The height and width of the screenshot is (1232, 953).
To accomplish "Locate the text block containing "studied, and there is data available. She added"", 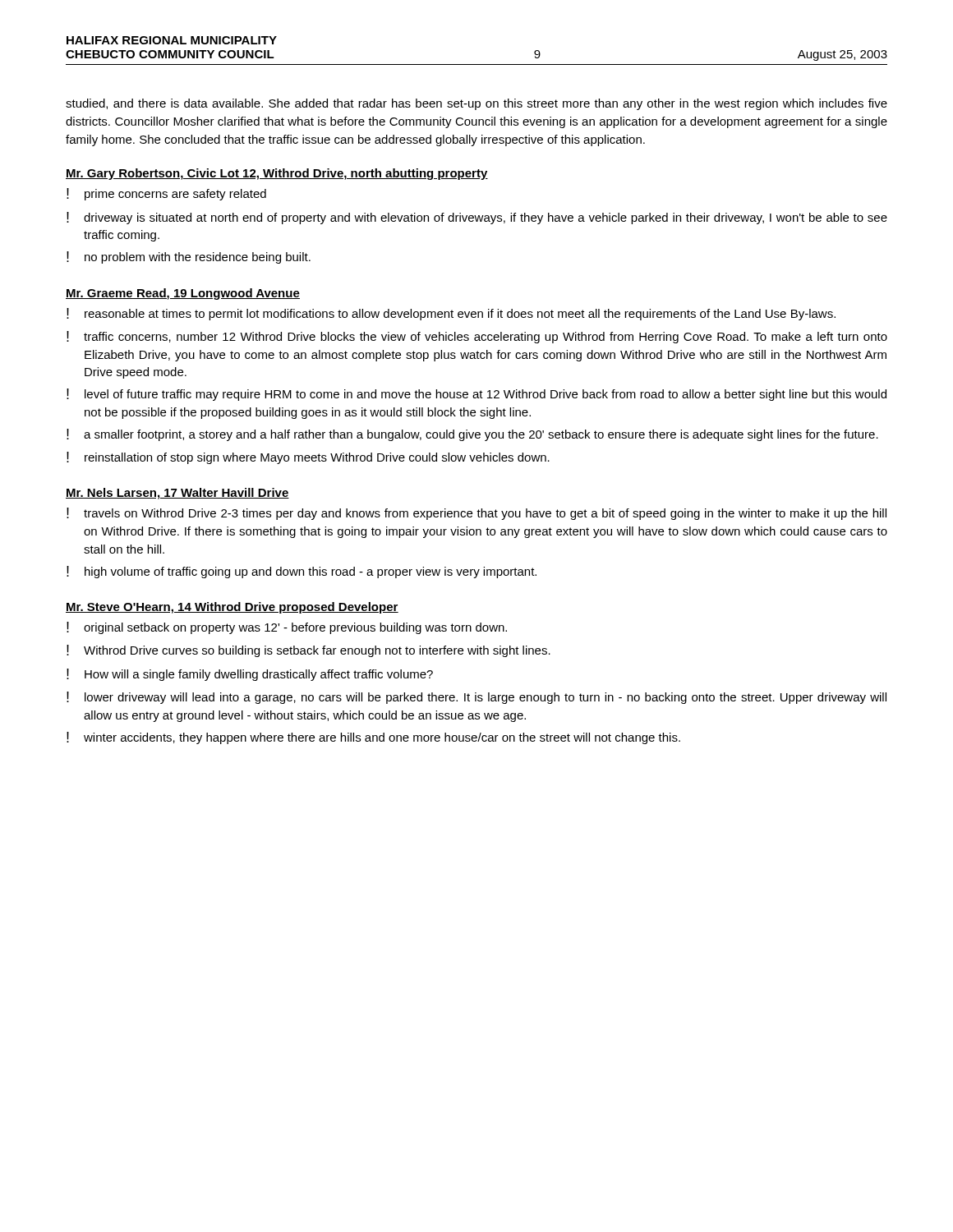I will tap(476, 121).
